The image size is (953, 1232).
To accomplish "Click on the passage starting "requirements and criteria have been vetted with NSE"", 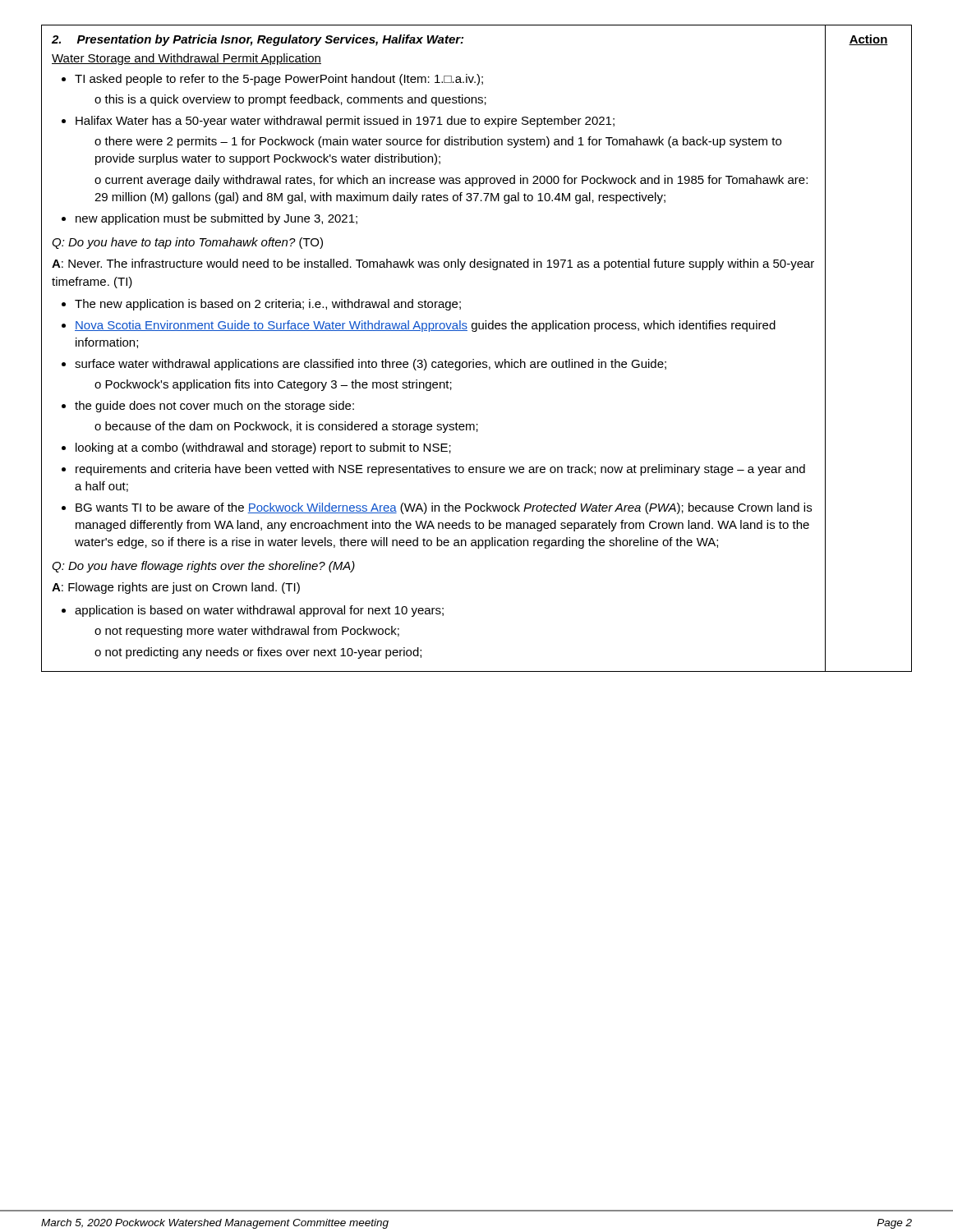I will 440,477.
